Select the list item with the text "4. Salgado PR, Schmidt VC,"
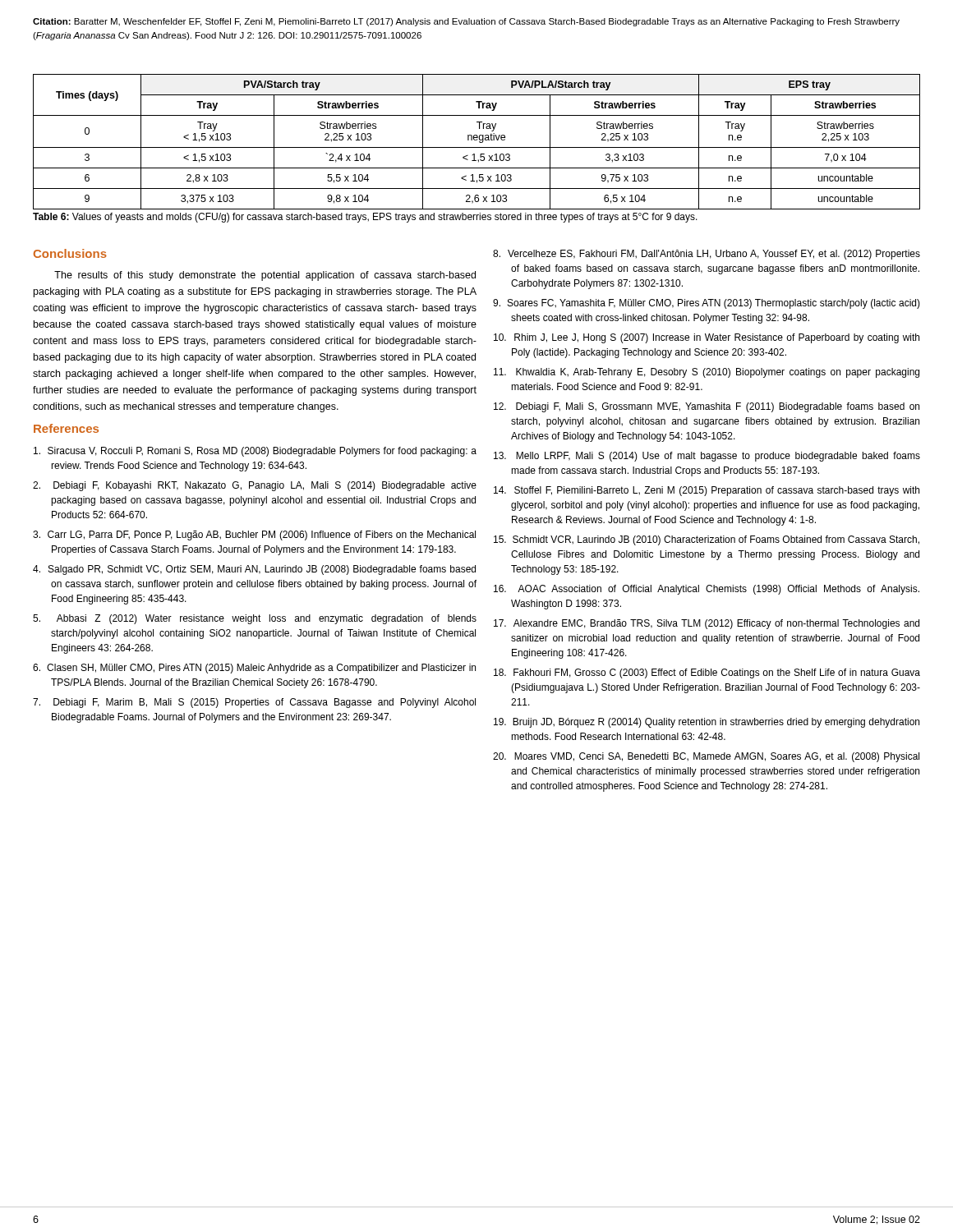This screenshot has height=1232, width=953. pyautogui.click(x=255, y=584)
